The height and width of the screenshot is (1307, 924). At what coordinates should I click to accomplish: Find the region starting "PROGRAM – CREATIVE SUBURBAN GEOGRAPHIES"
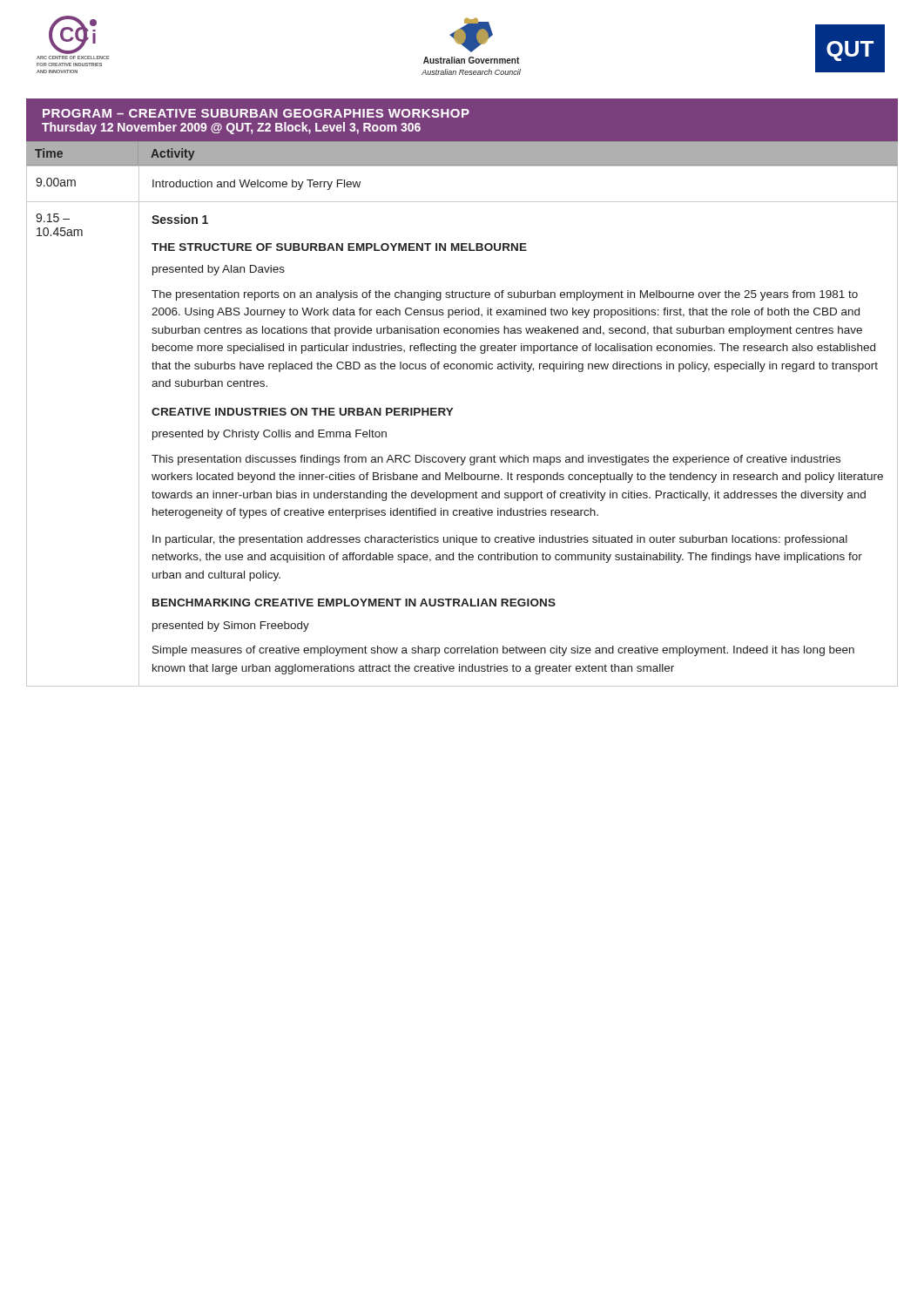coord(462,120)
